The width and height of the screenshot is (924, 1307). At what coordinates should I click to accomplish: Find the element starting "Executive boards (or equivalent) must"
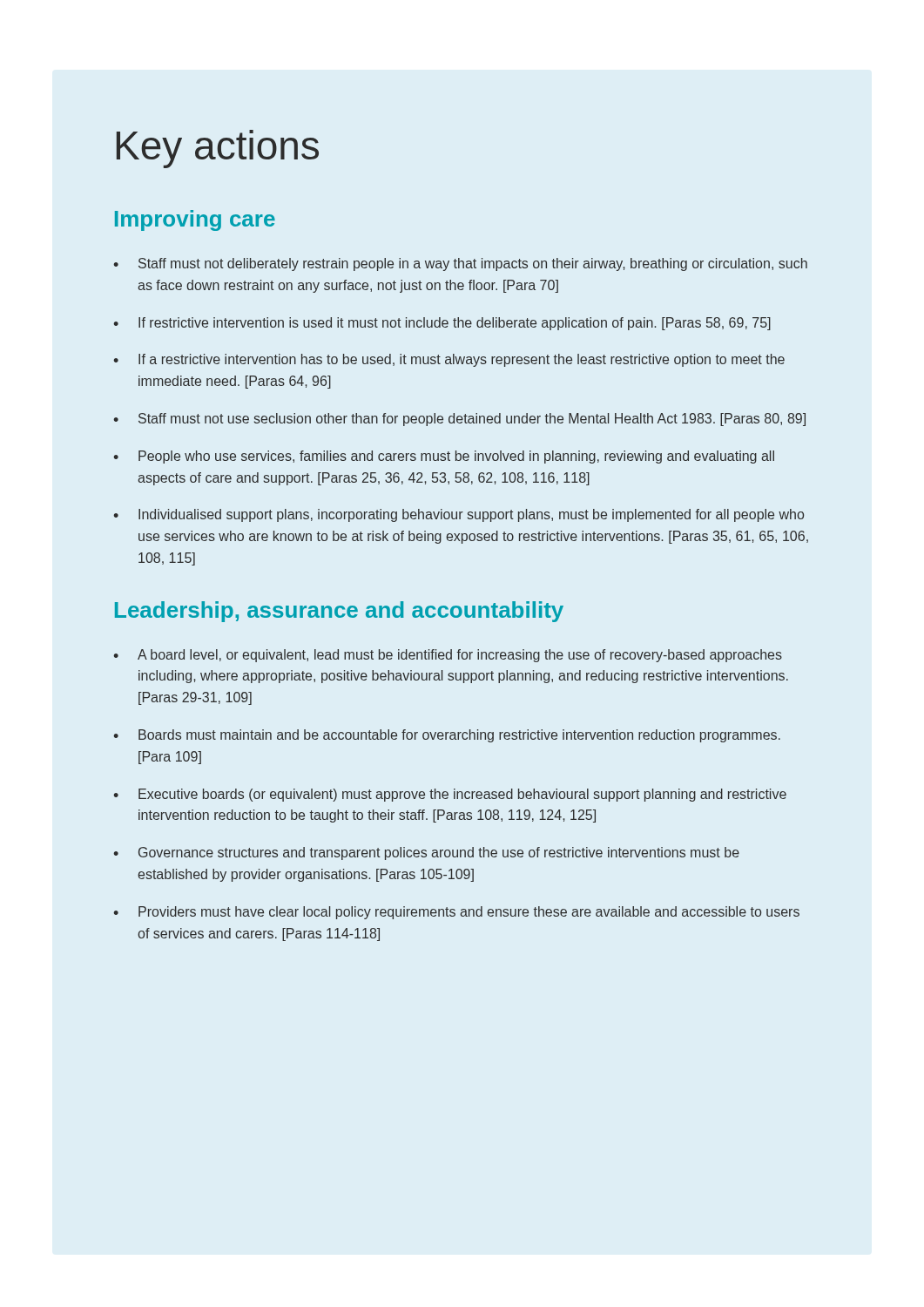[x=462, y=805]
